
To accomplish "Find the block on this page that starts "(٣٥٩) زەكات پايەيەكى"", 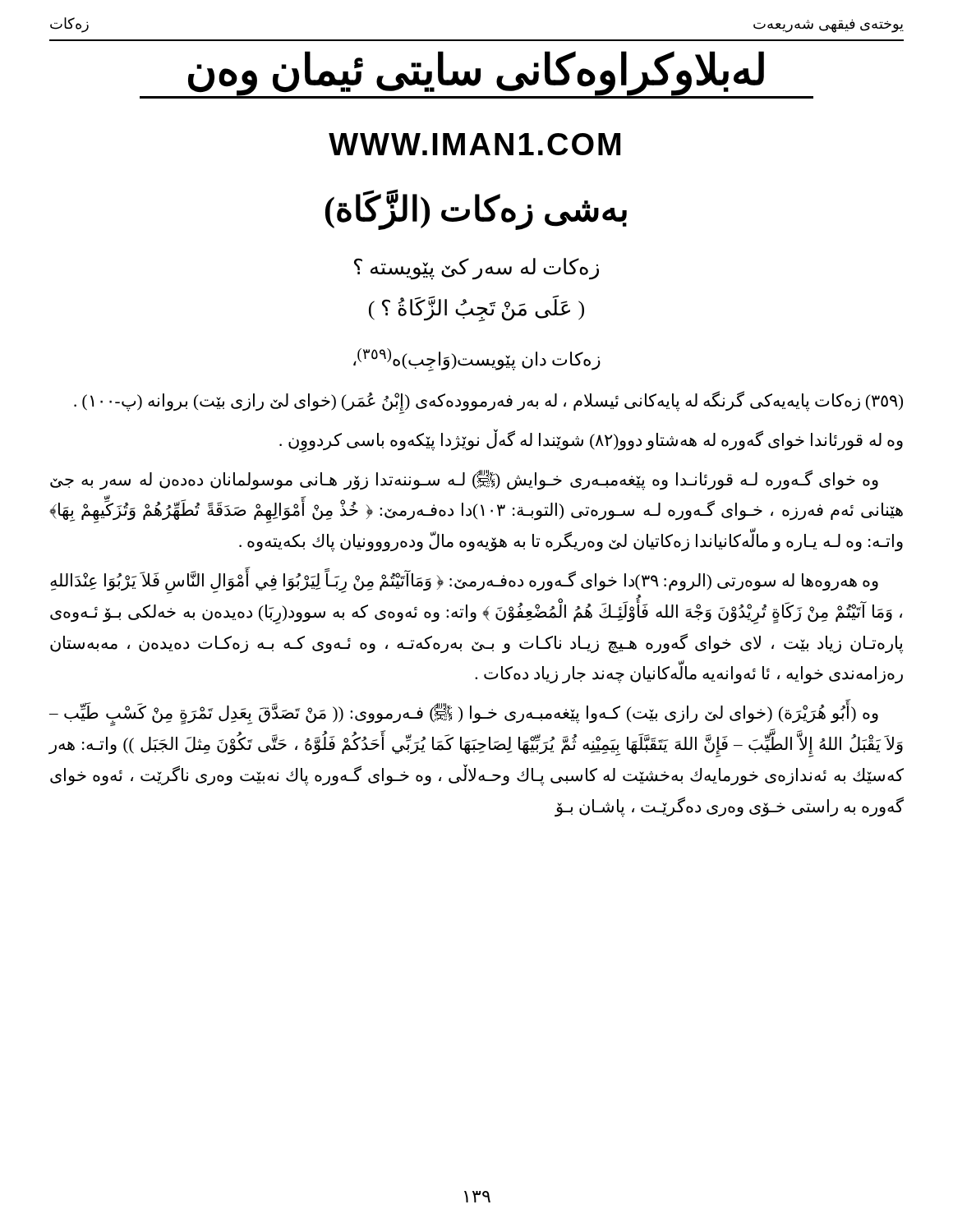I will click(x=476, y=604).
